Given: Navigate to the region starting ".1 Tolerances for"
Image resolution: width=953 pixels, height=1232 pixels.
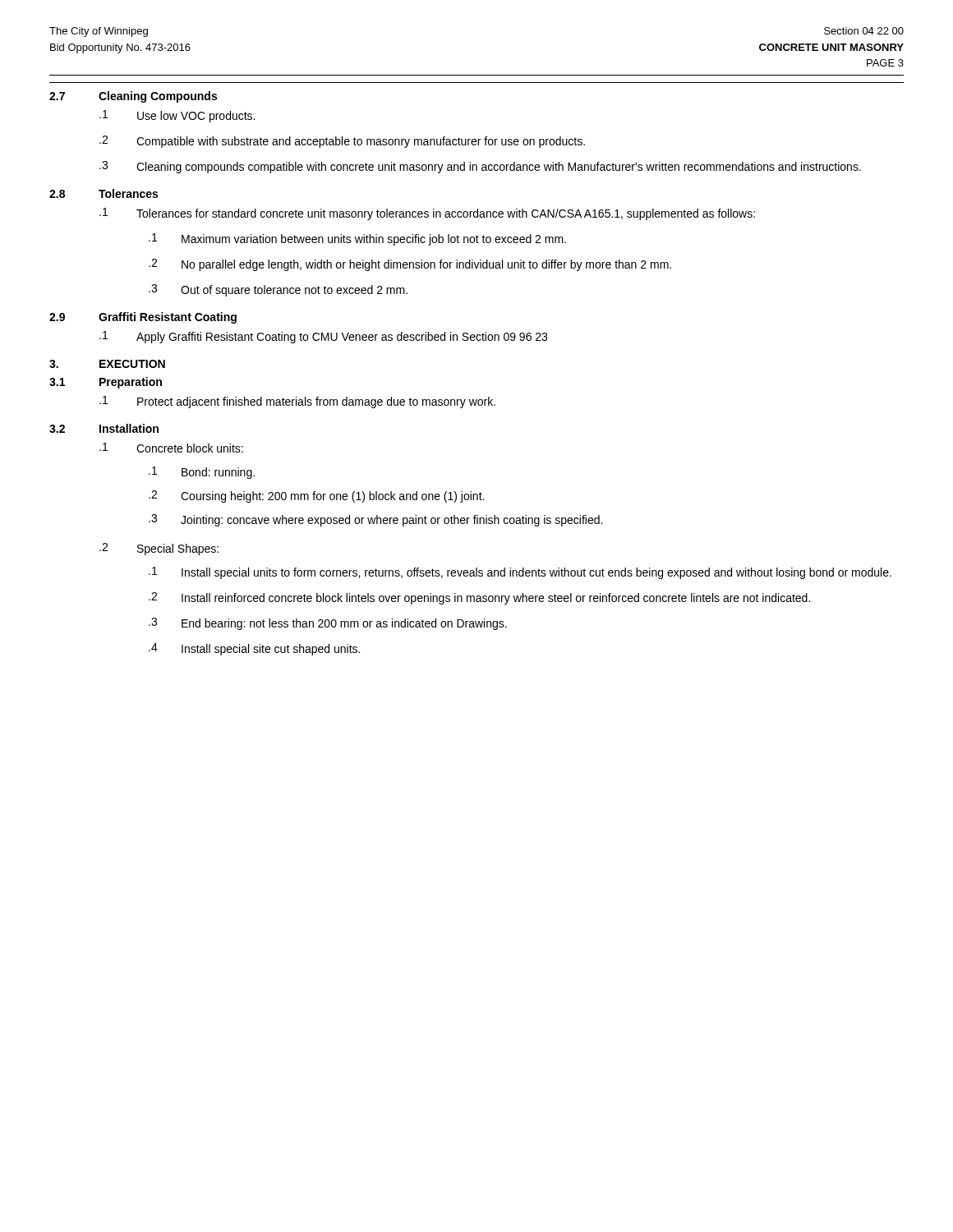Looking at the screenshot, I should coord(427,214).
